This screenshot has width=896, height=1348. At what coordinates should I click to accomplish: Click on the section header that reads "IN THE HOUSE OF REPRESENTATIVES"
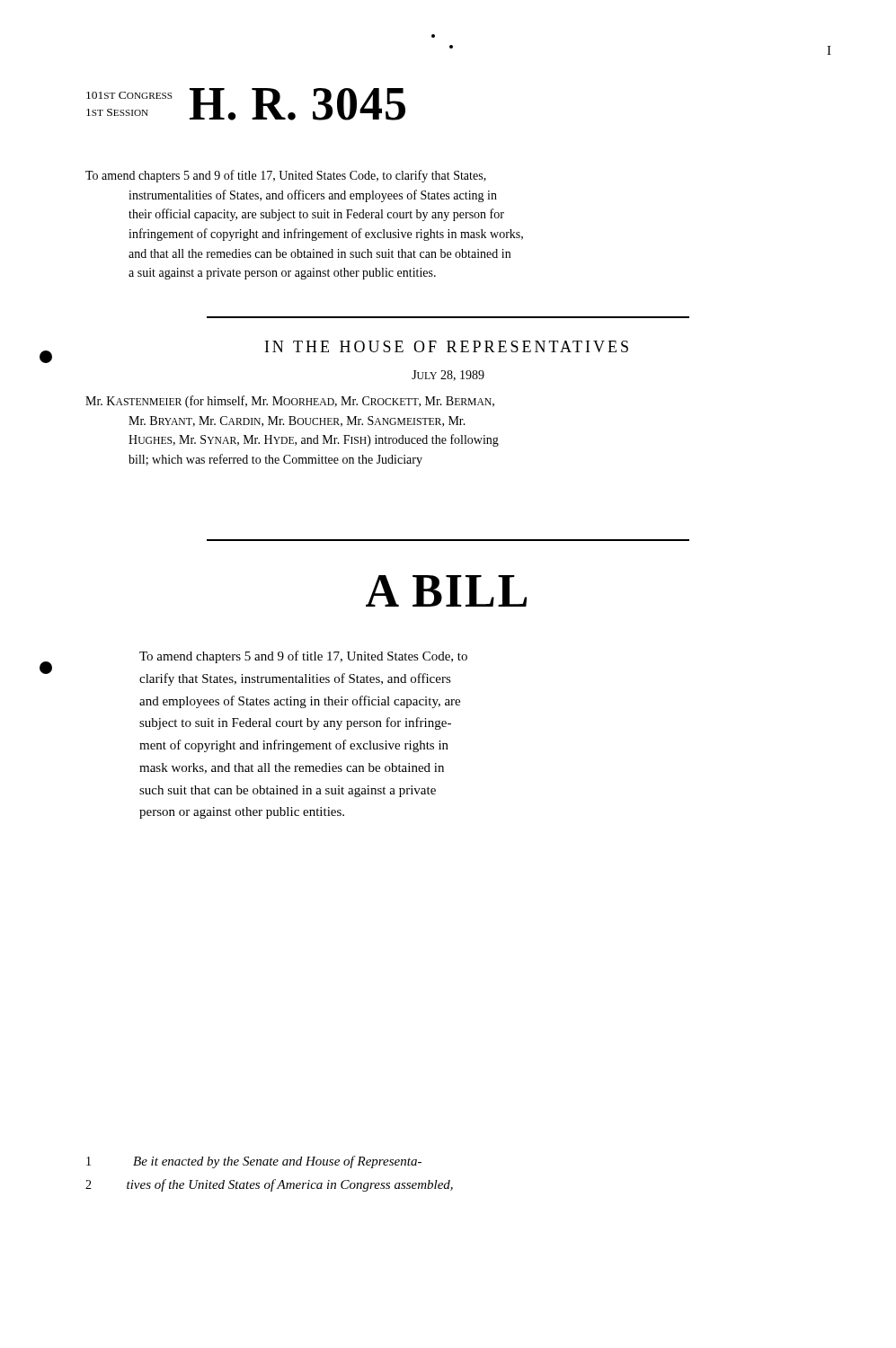448,347
